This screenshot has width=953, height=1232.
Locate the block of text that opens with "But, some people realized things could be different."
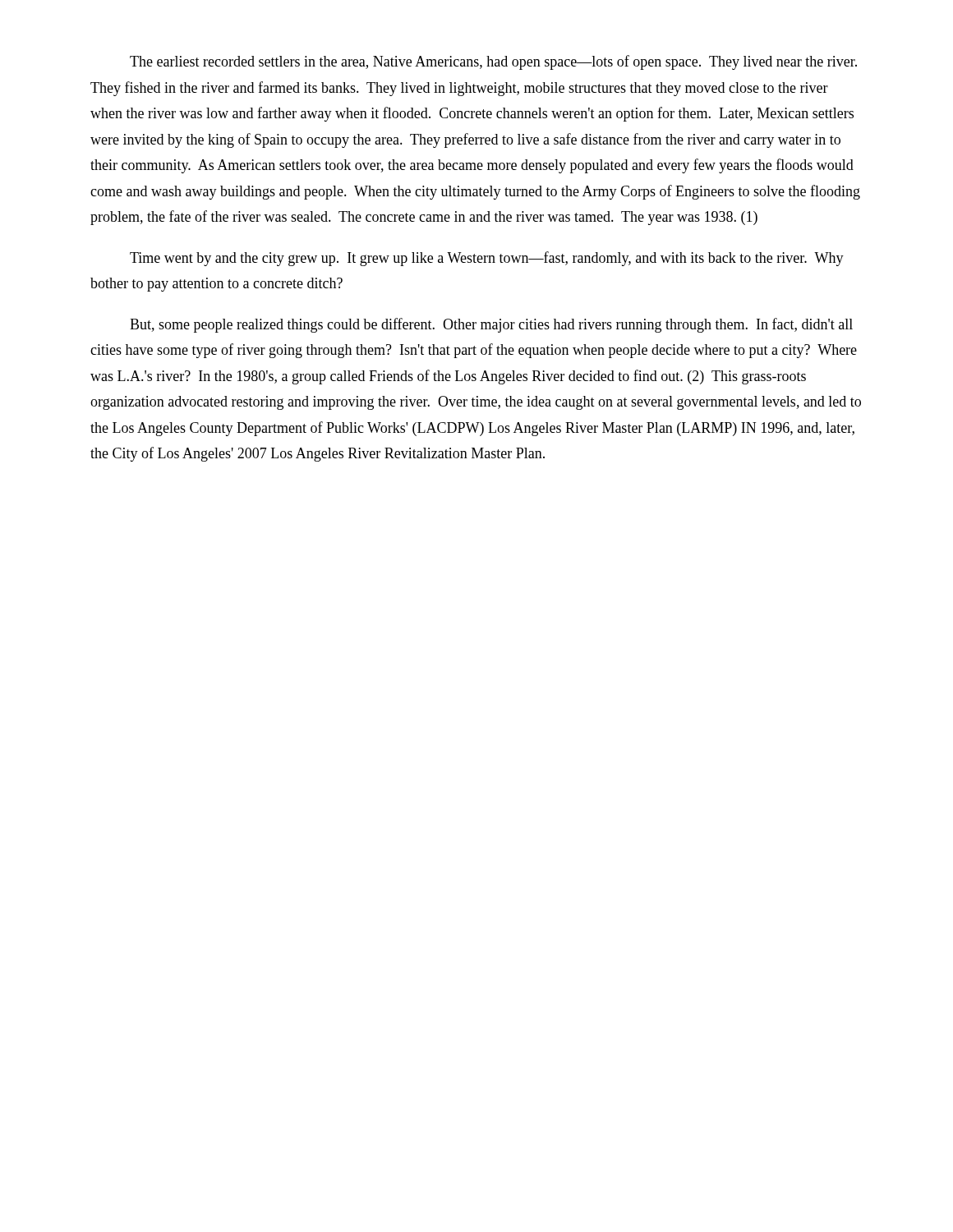pos(476,389)
